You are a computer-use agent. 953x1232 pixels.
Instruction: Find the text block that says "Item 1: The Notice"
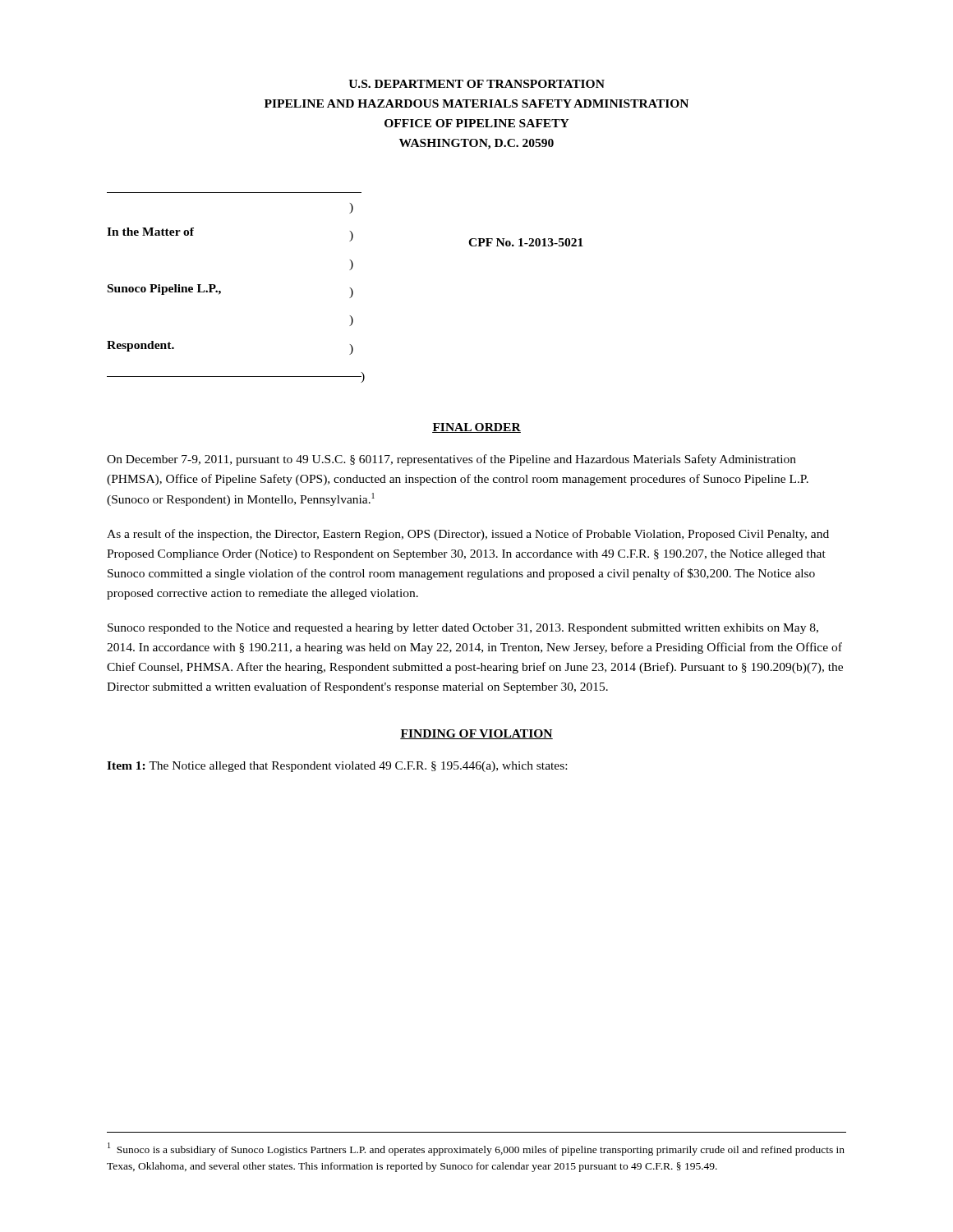(x=337, y=765)
